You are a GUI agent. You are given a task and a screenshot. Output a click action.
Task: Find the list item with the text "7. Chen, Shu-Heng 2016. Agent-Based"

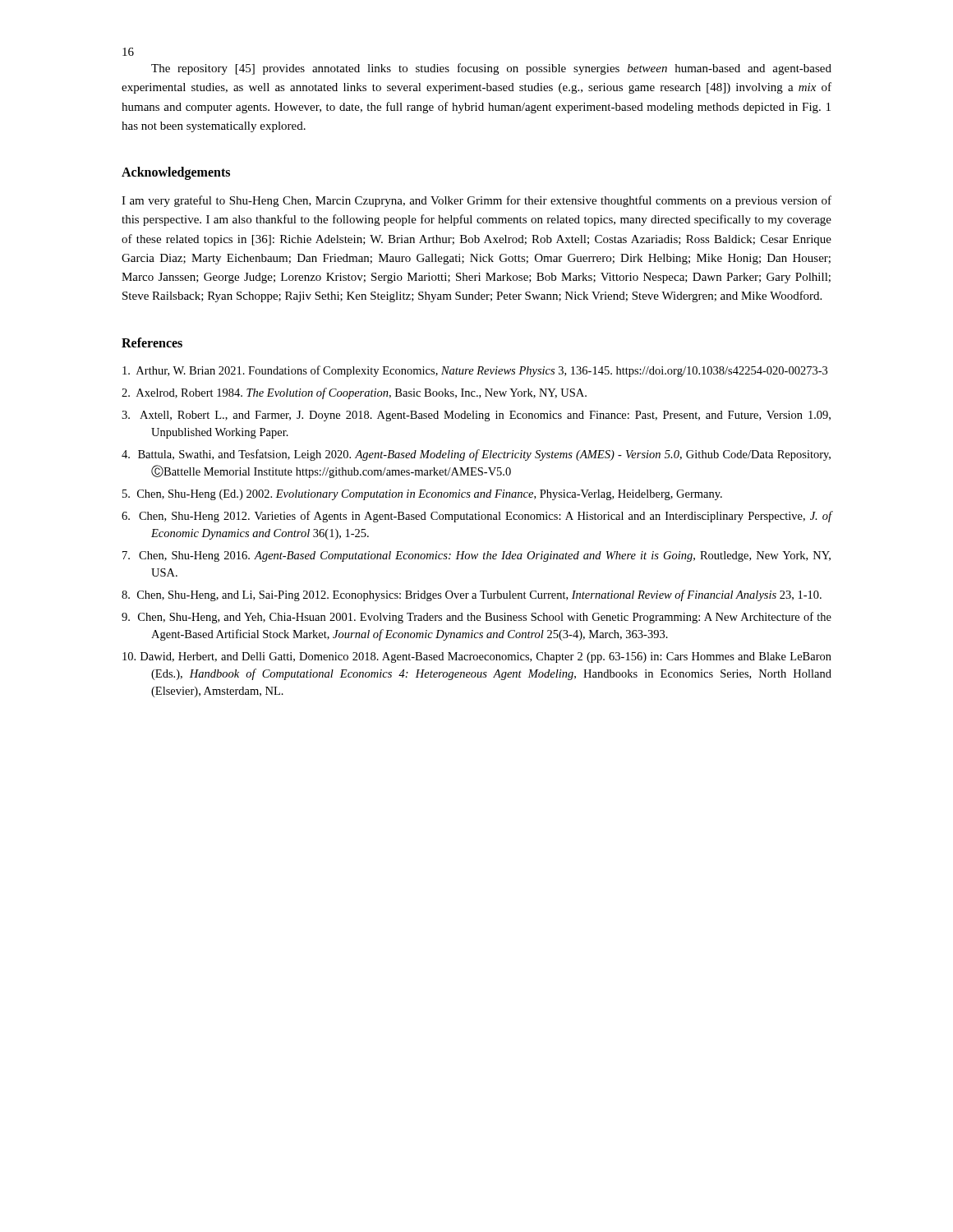point(476,564)
